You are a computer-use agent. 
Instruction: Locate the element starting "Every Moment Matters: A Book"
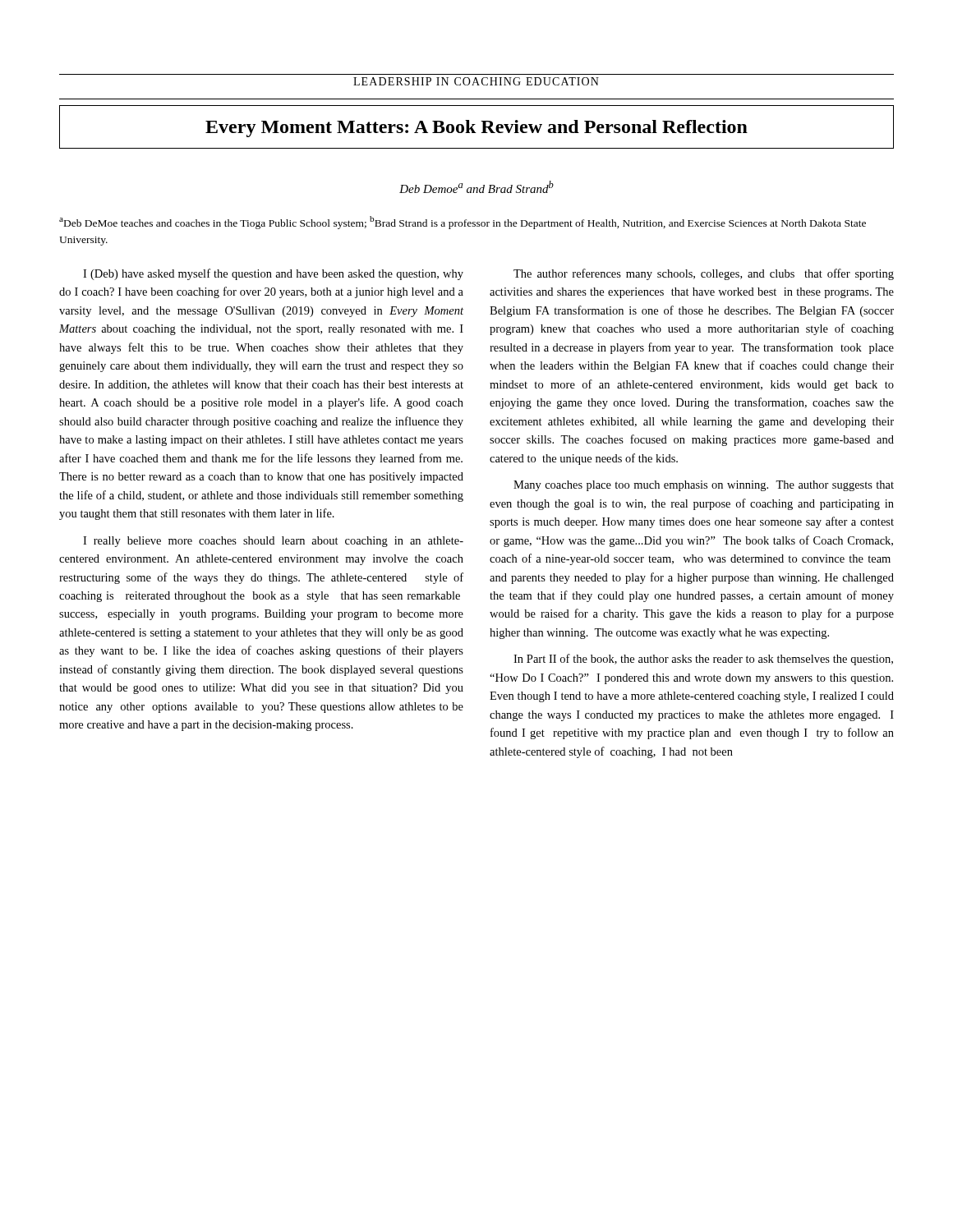[476, 127]
